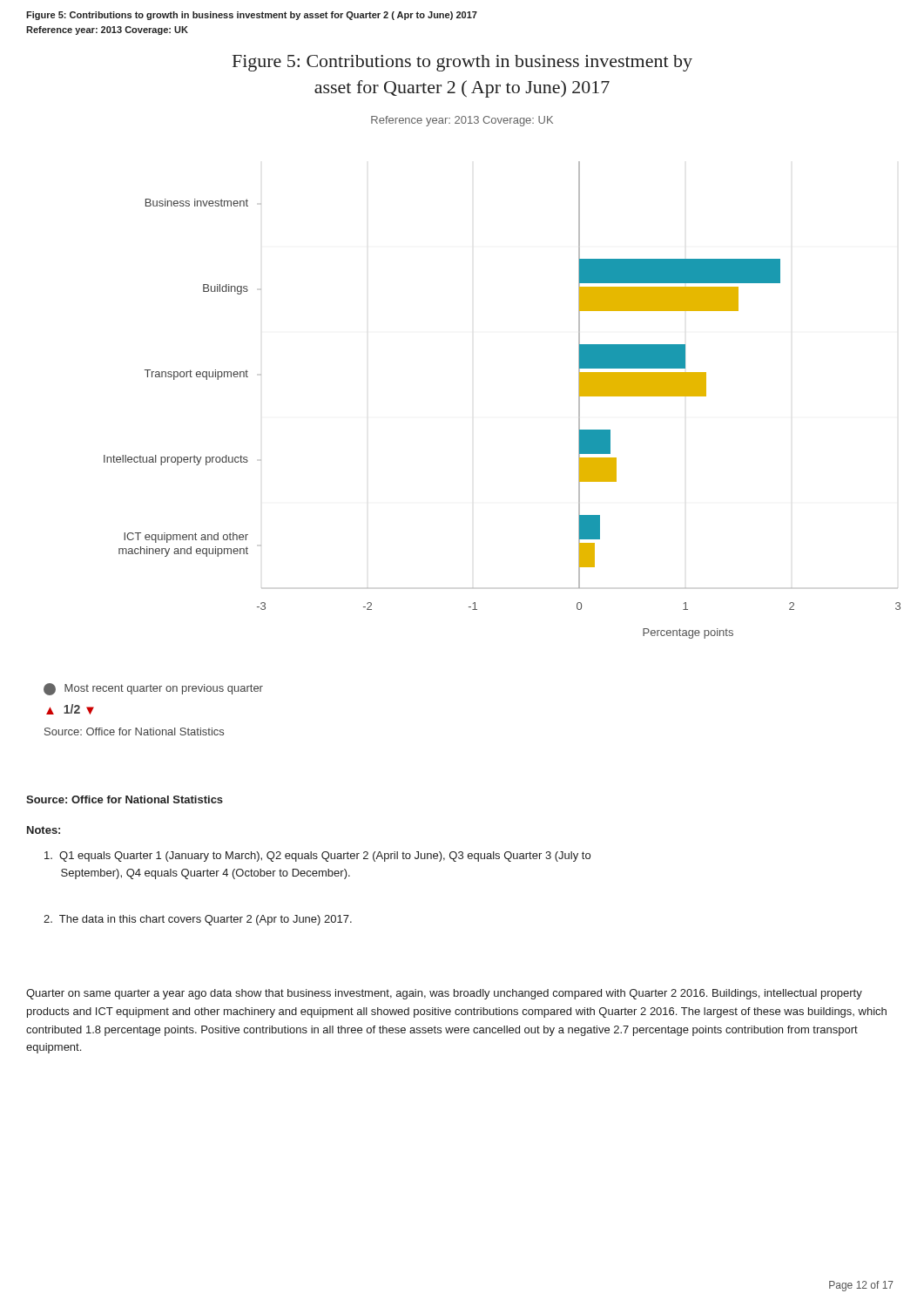Click a section header
This screenshot has height=1307, width=924.
[x=44, y=830]
